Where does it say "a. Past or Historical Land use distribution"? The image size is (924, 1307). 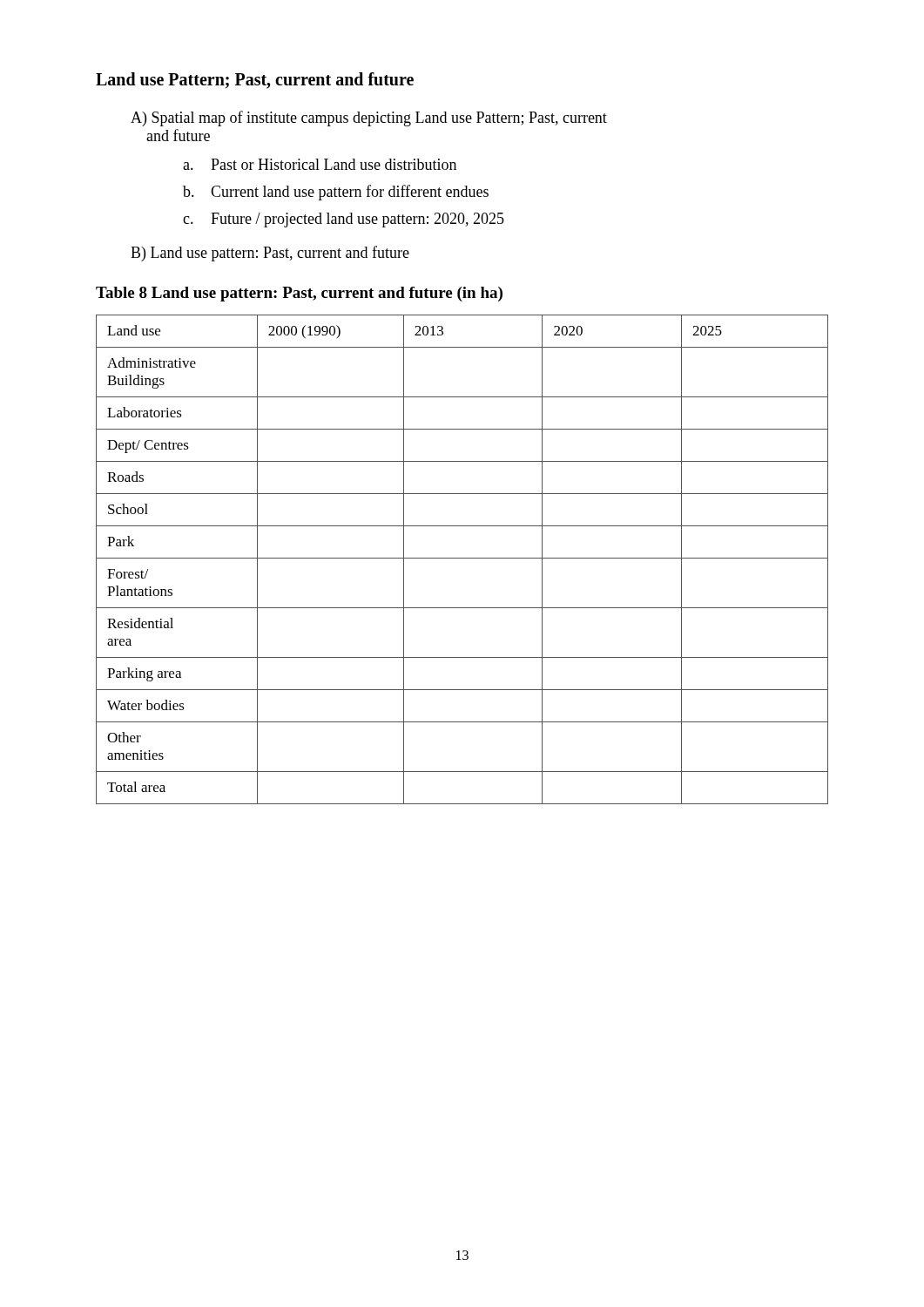[320, 165]
